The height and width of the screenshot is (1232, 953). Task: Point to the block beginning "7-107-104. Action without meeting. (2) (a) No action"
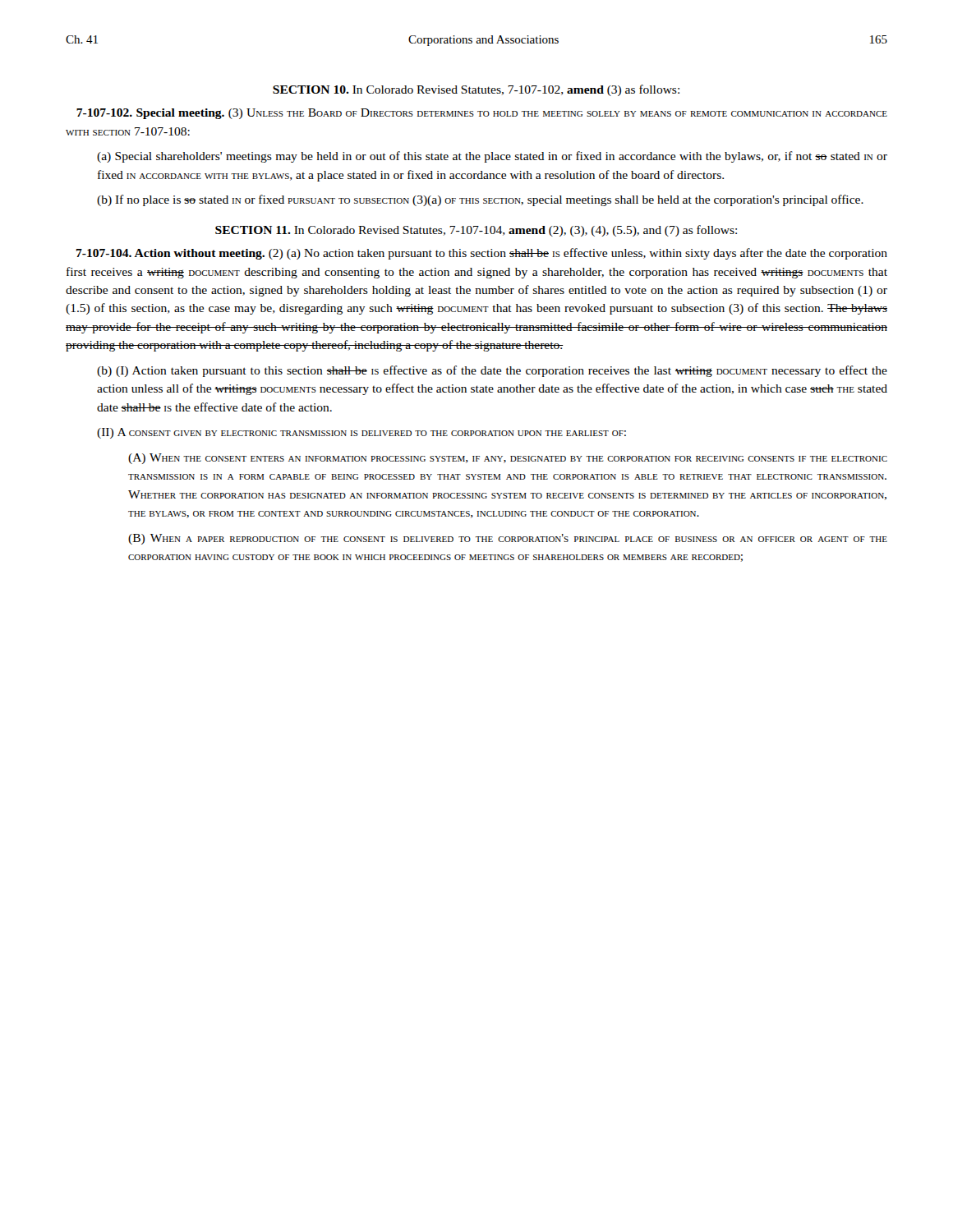(476, 299)
